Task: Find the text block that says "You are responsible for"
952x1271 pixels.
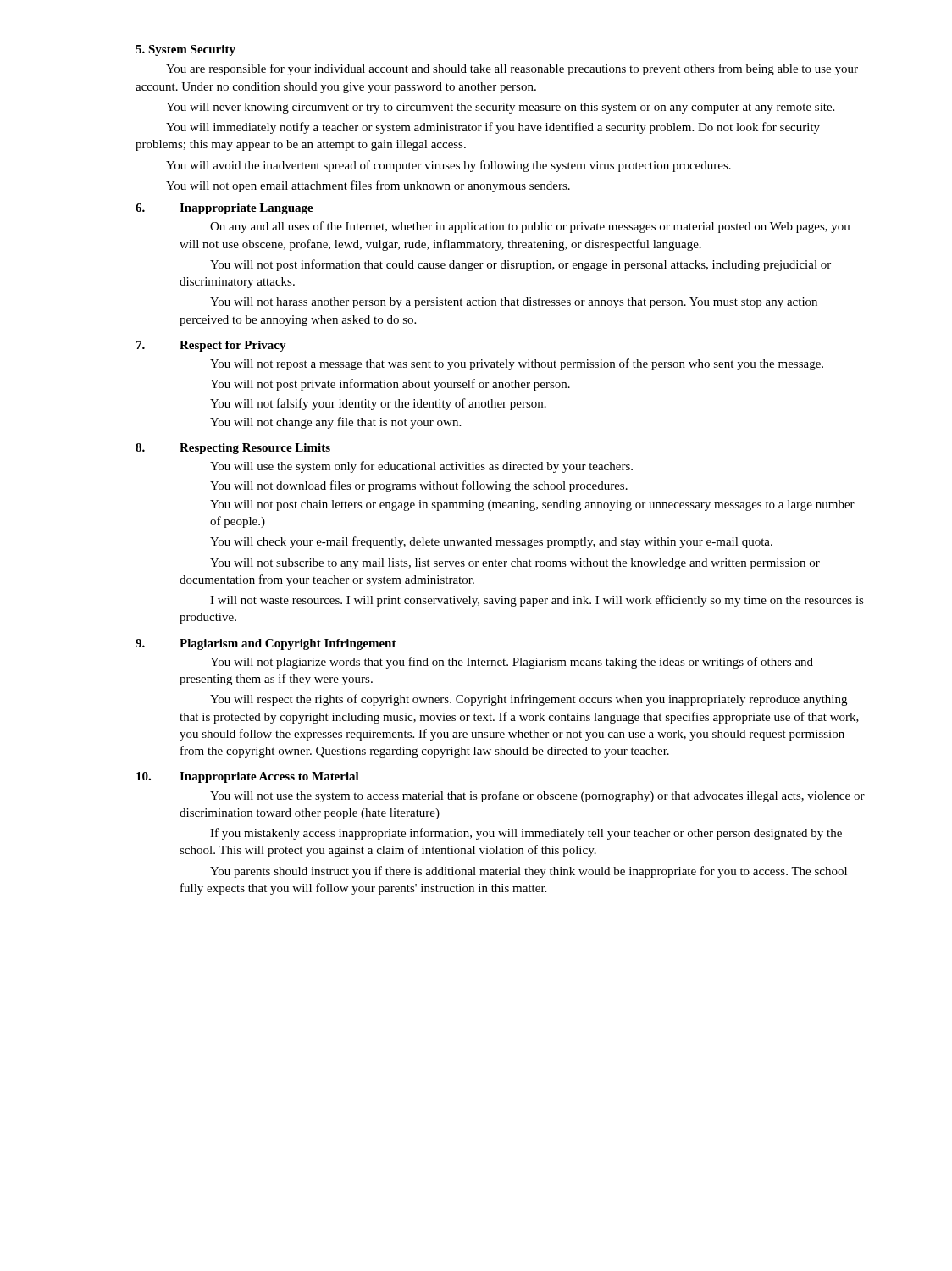Action: (497, 77)
